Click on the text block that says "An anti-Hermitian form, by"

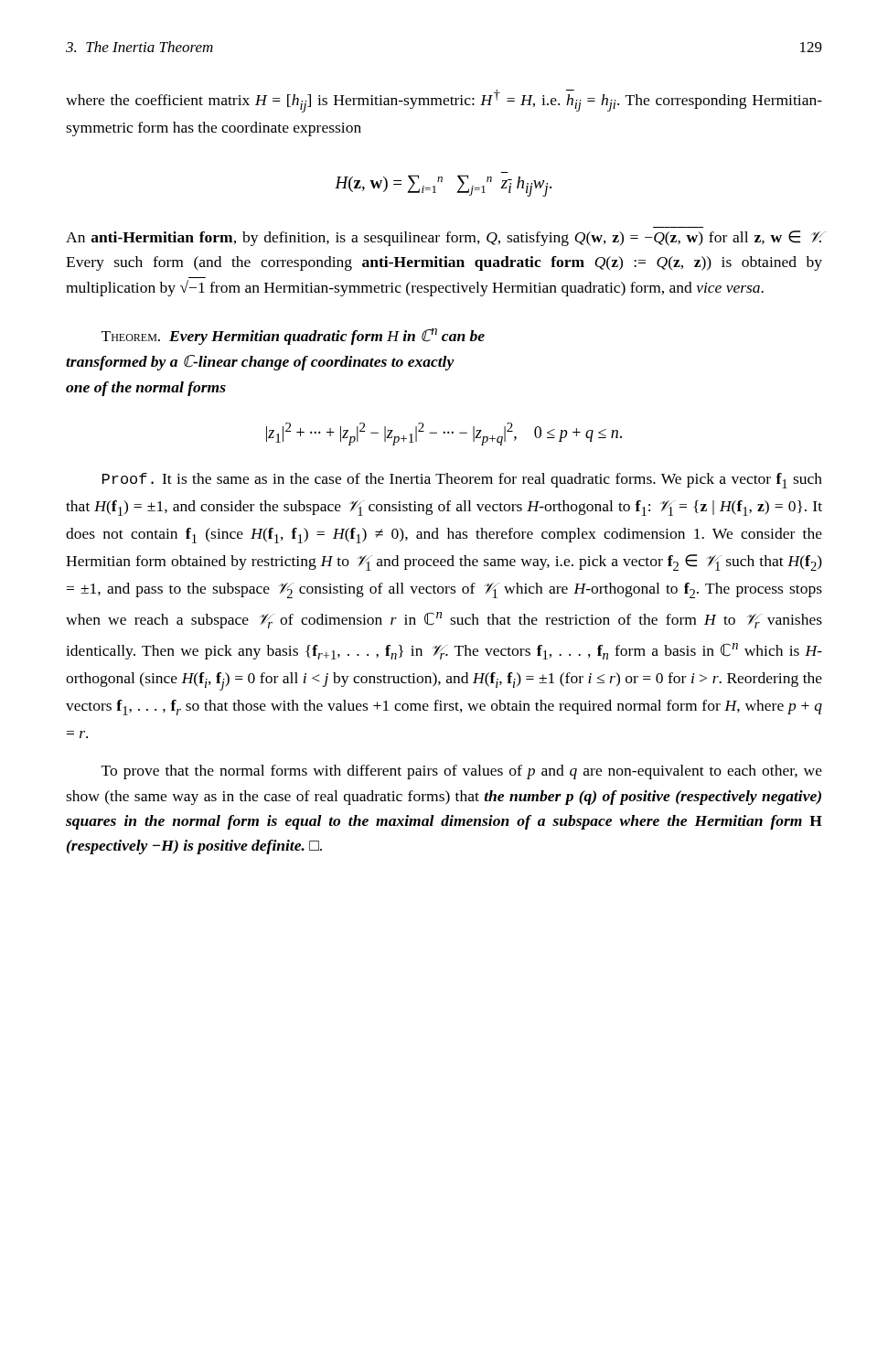coord(444,262)
